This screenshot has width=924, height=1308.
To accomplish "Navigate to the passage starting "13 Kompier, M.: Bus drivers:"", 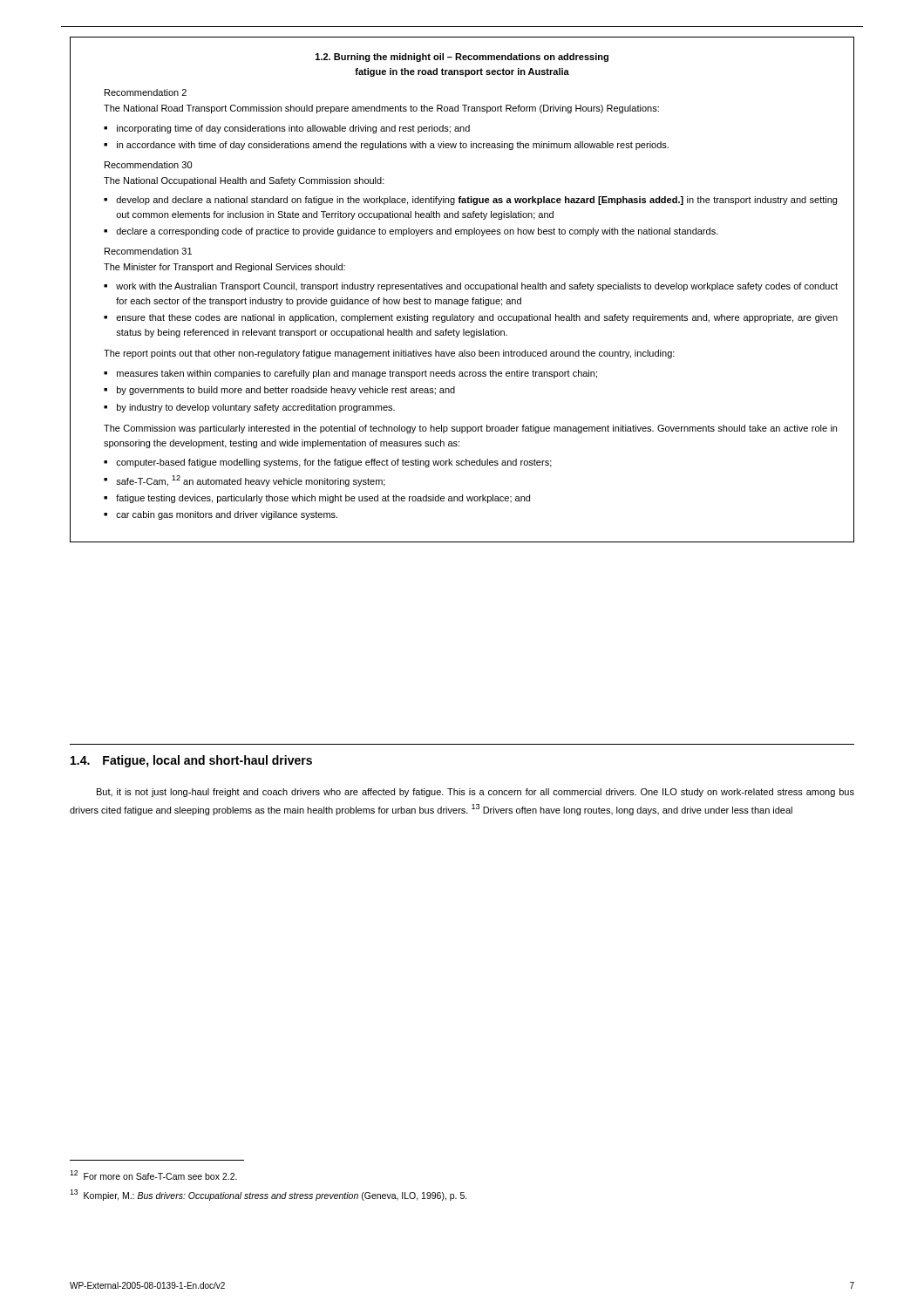I will 269,1194.
